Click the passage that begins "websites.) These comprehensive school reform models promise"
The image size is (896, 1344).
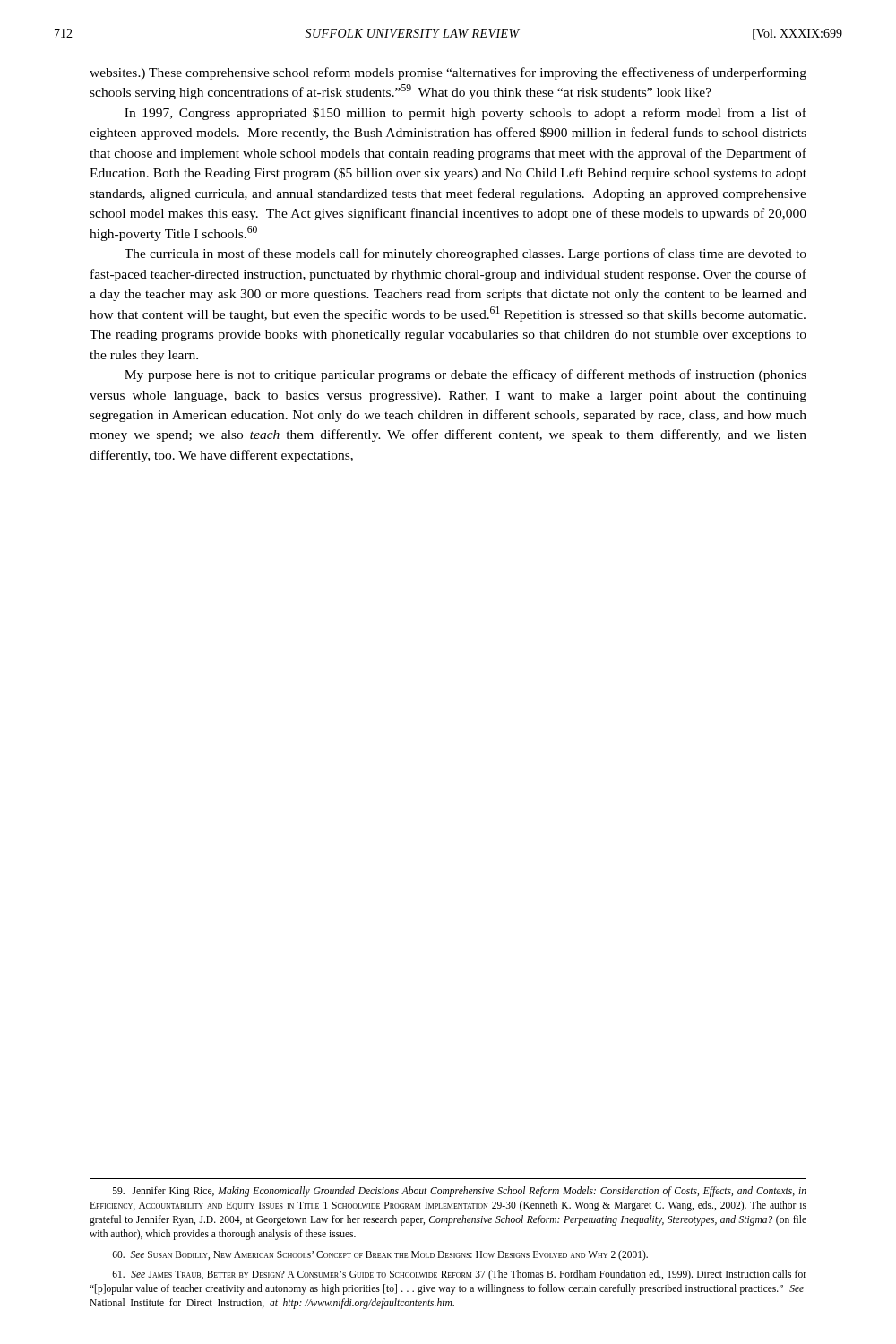(x=448, y=83)
